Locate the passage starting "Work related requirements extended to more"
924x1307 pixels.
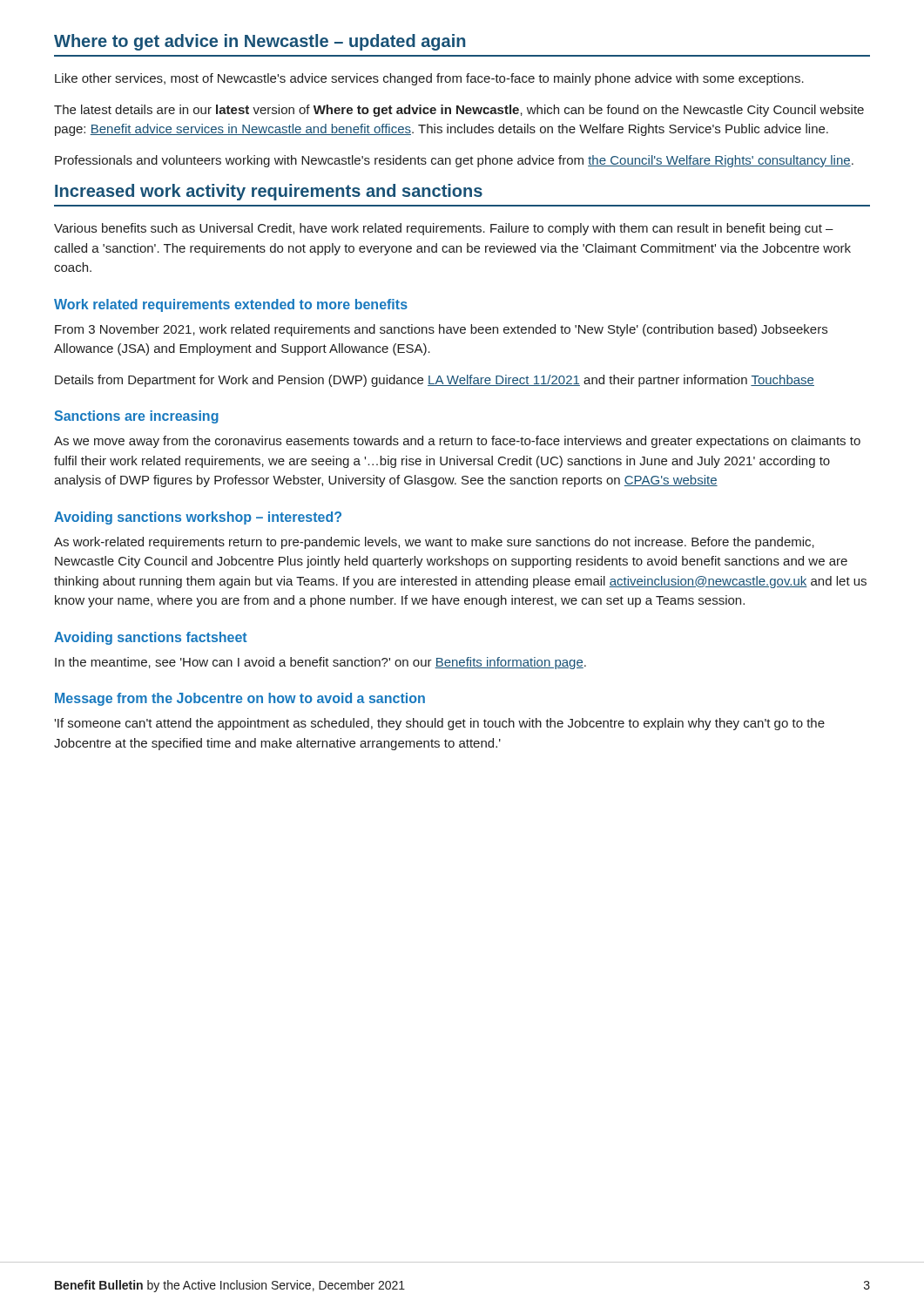pos(231,305)
